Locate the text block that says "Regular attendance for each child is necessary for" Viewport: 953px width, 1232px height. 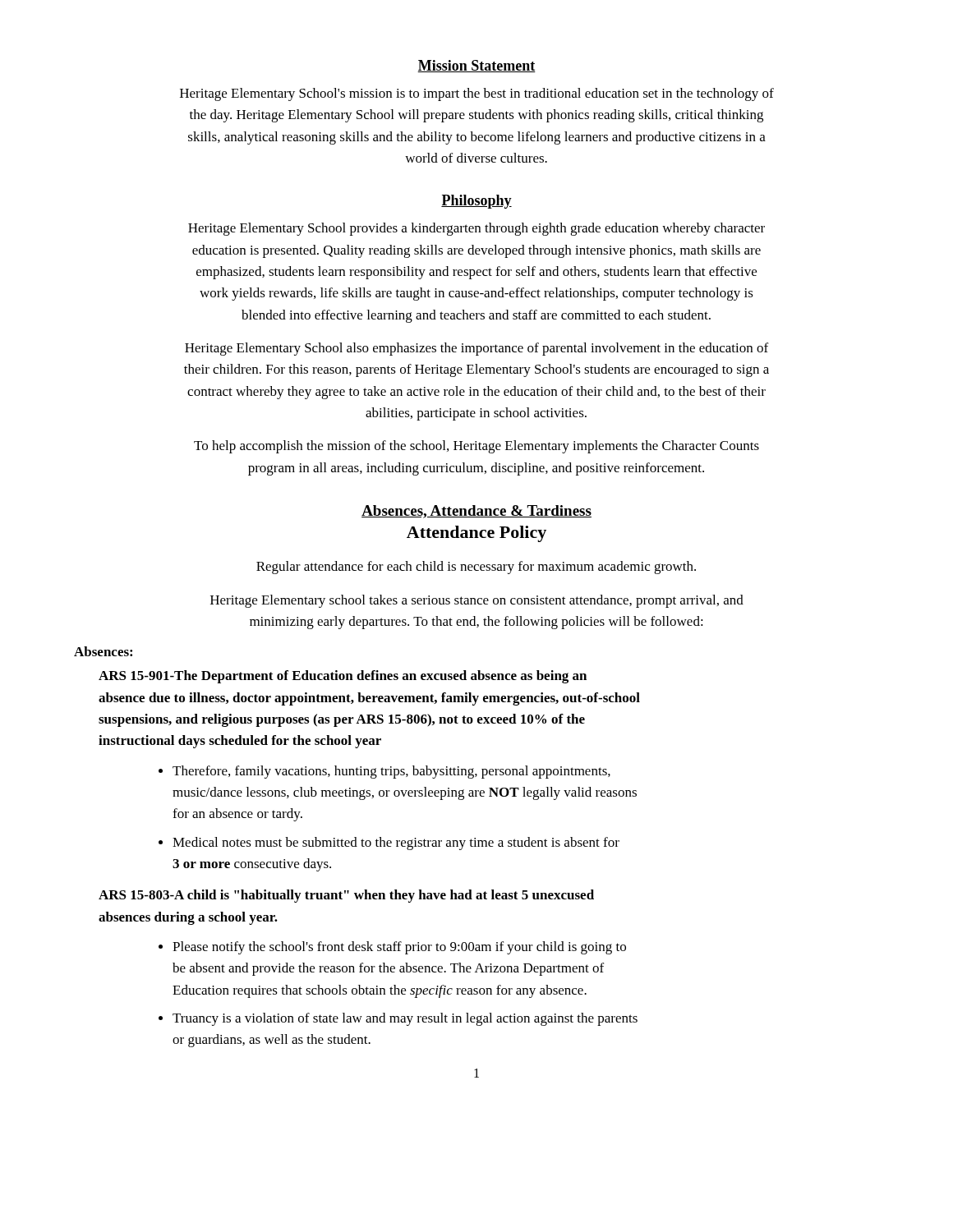476,566
